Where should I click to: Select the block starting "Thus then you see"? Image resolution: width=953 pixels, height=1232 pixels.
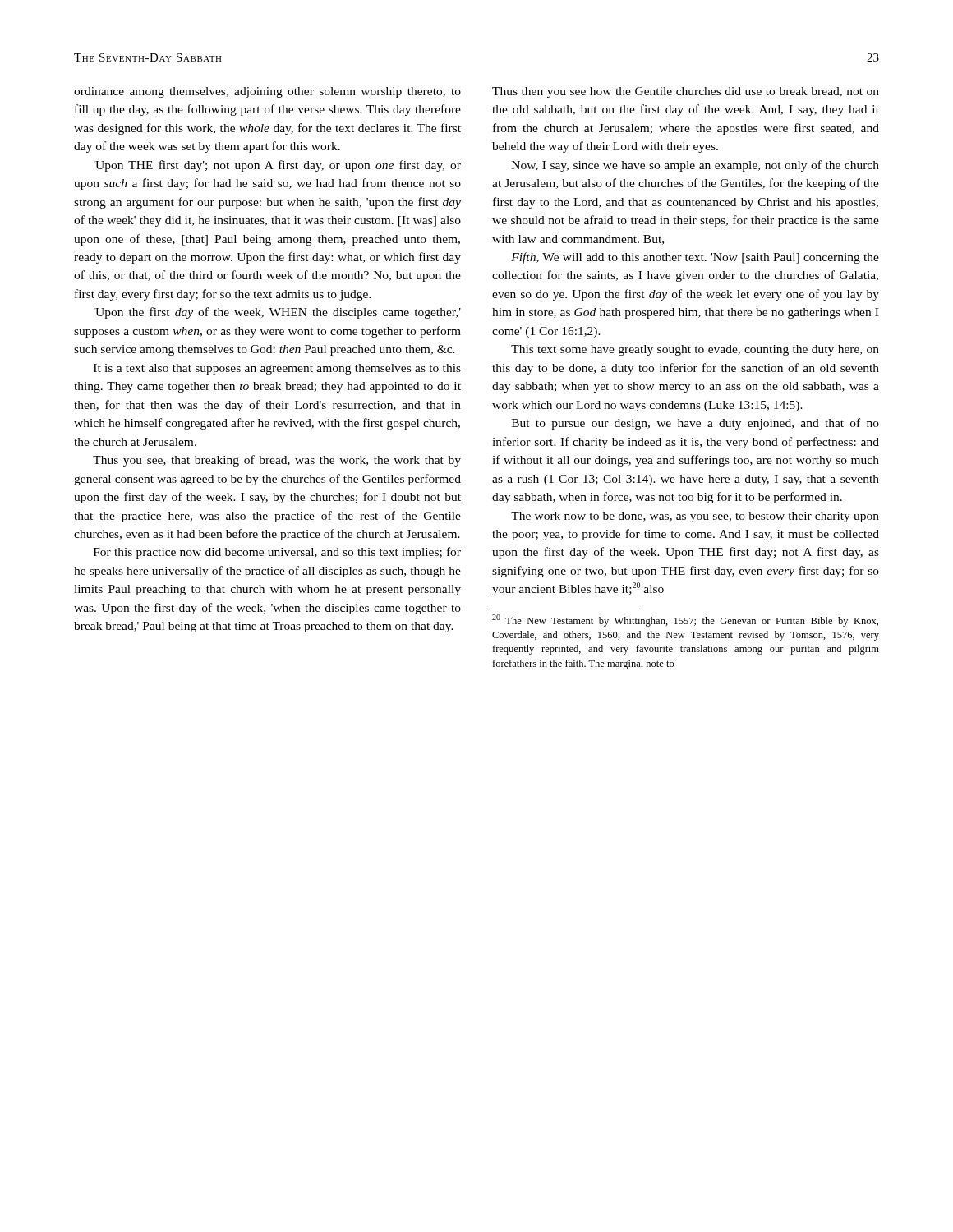coord(686,340)
